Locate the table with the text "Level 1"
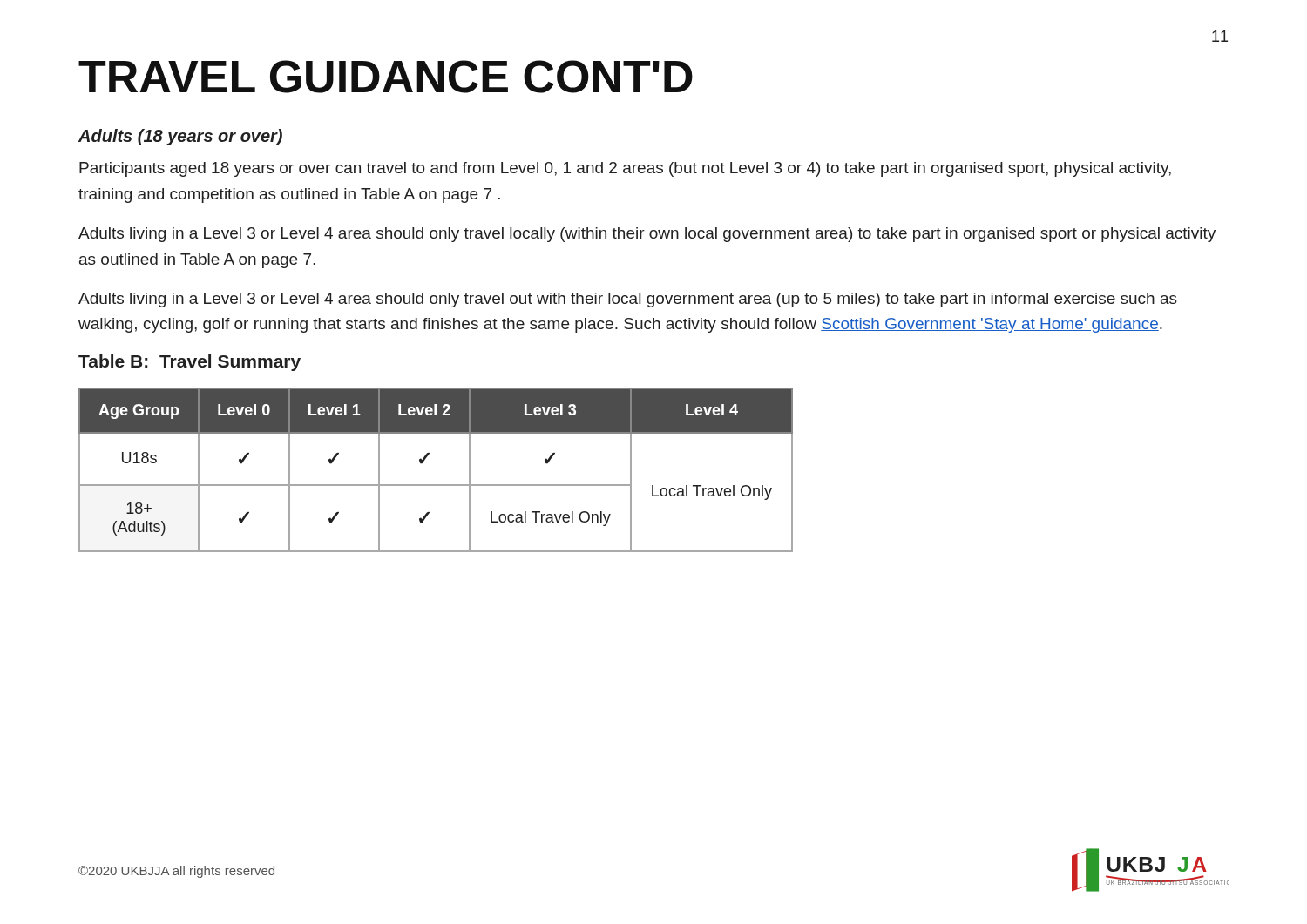The width and height of the screenshot is (1307, 924). coord(654,470)
